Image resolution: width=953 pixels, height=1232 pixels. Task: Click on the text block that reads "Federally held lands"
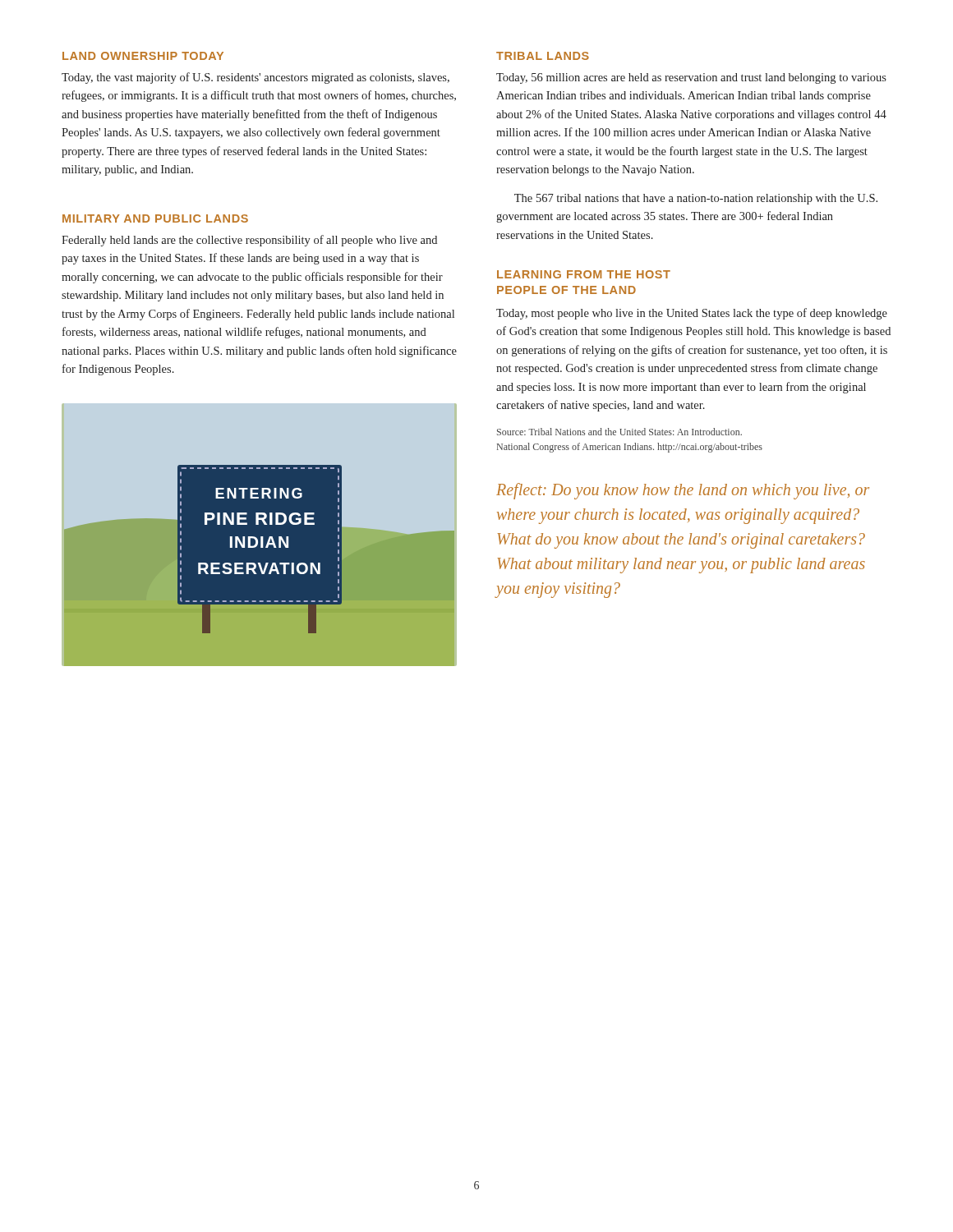[259, 304]
